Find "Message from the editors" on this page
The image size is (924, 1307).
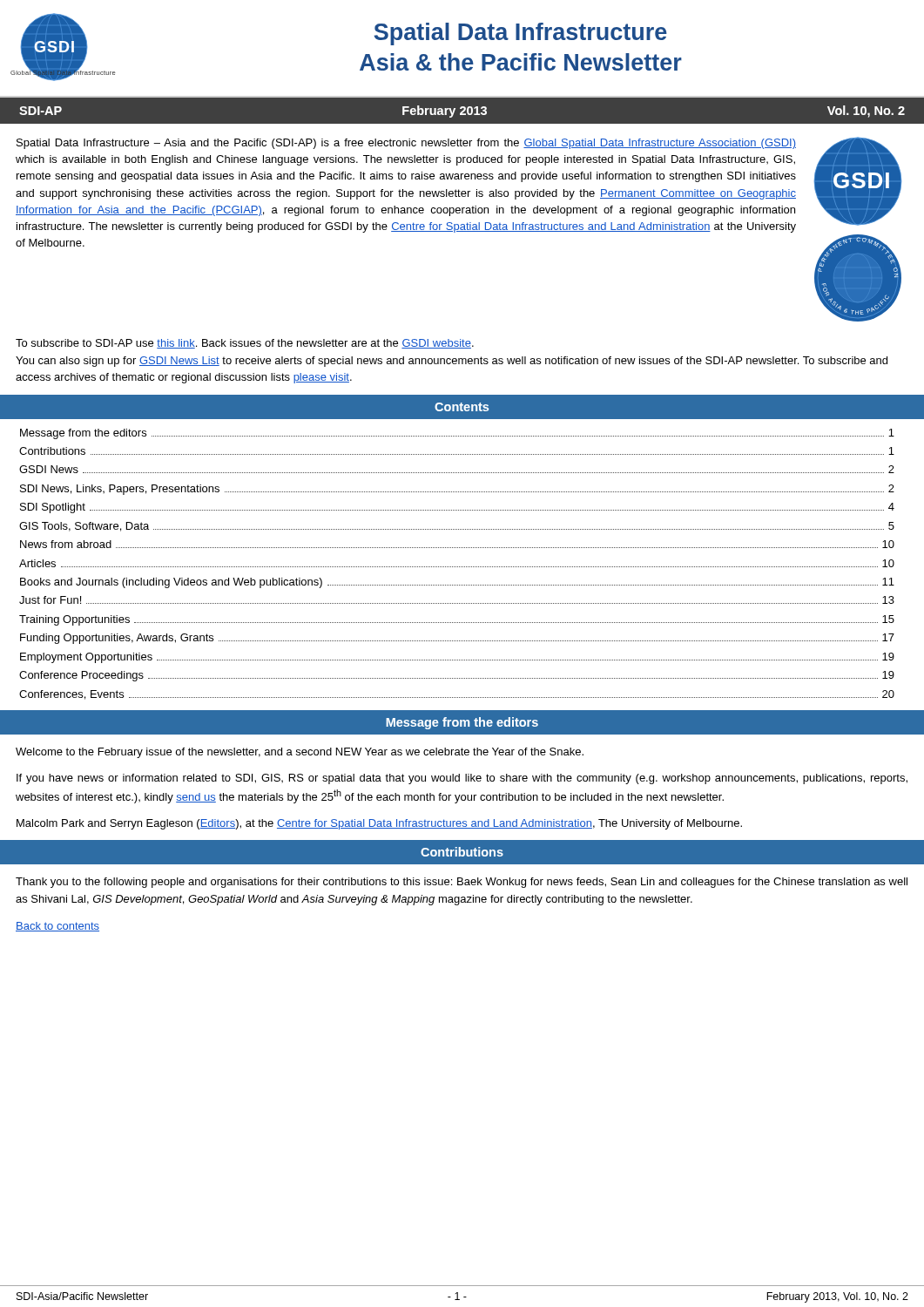[462, 722]
